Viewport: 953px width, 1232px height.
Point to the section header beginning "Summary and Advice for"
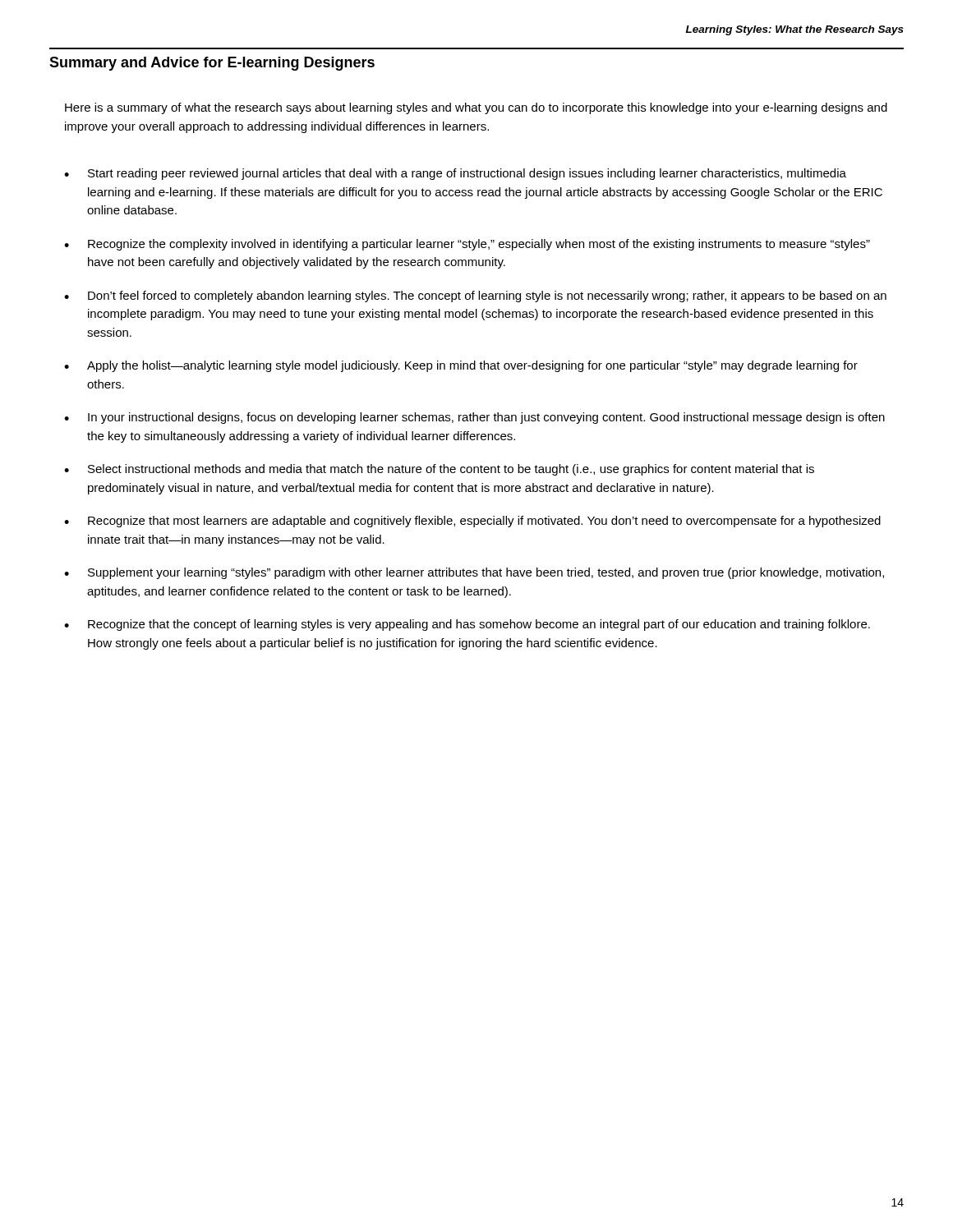212,62
